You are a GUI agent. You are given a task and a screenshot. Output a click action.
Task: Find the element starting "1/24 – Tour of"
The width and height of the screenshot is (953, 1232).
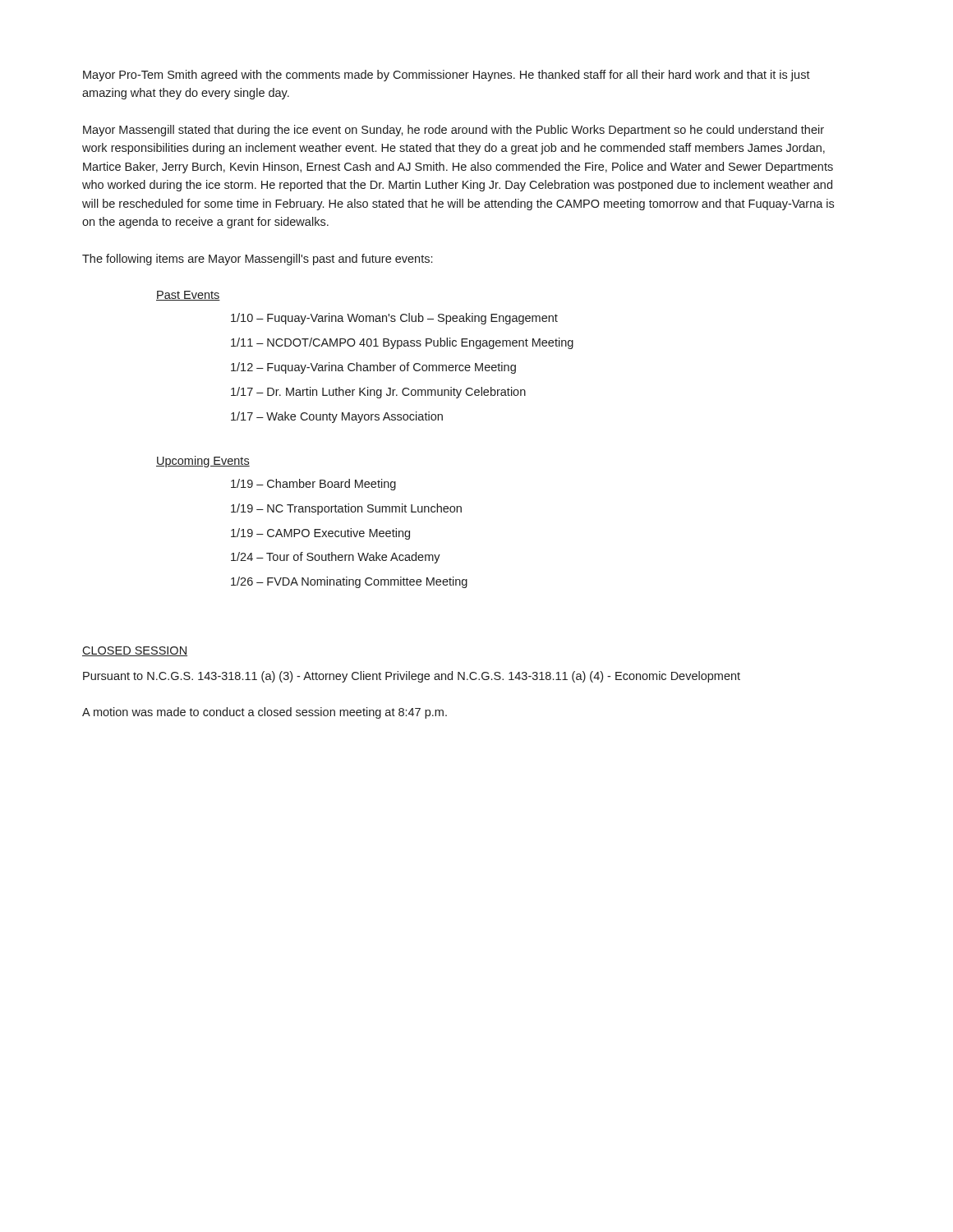click(335, 557)
